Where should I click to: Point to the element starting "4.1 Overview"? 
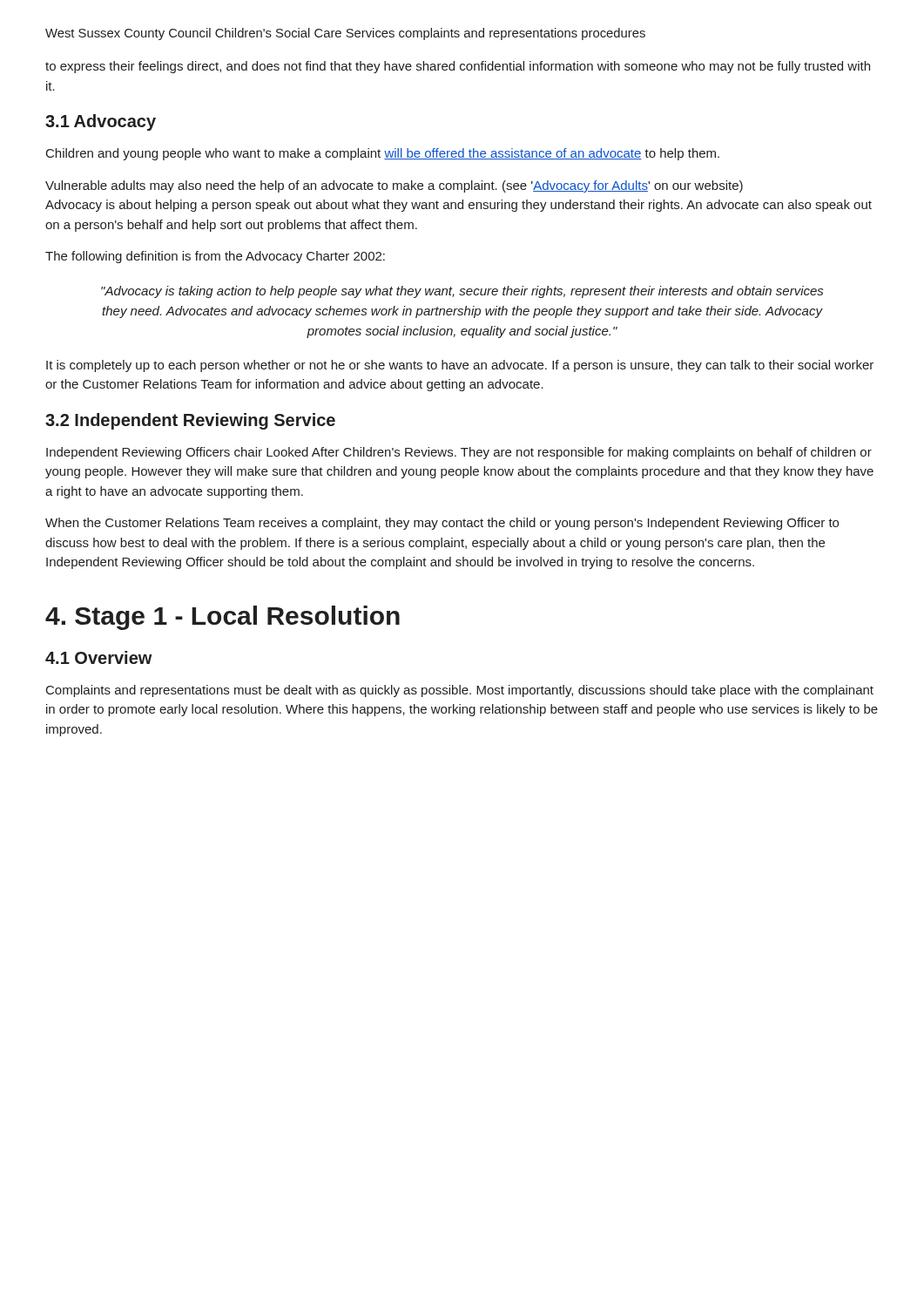coord(99,658)
